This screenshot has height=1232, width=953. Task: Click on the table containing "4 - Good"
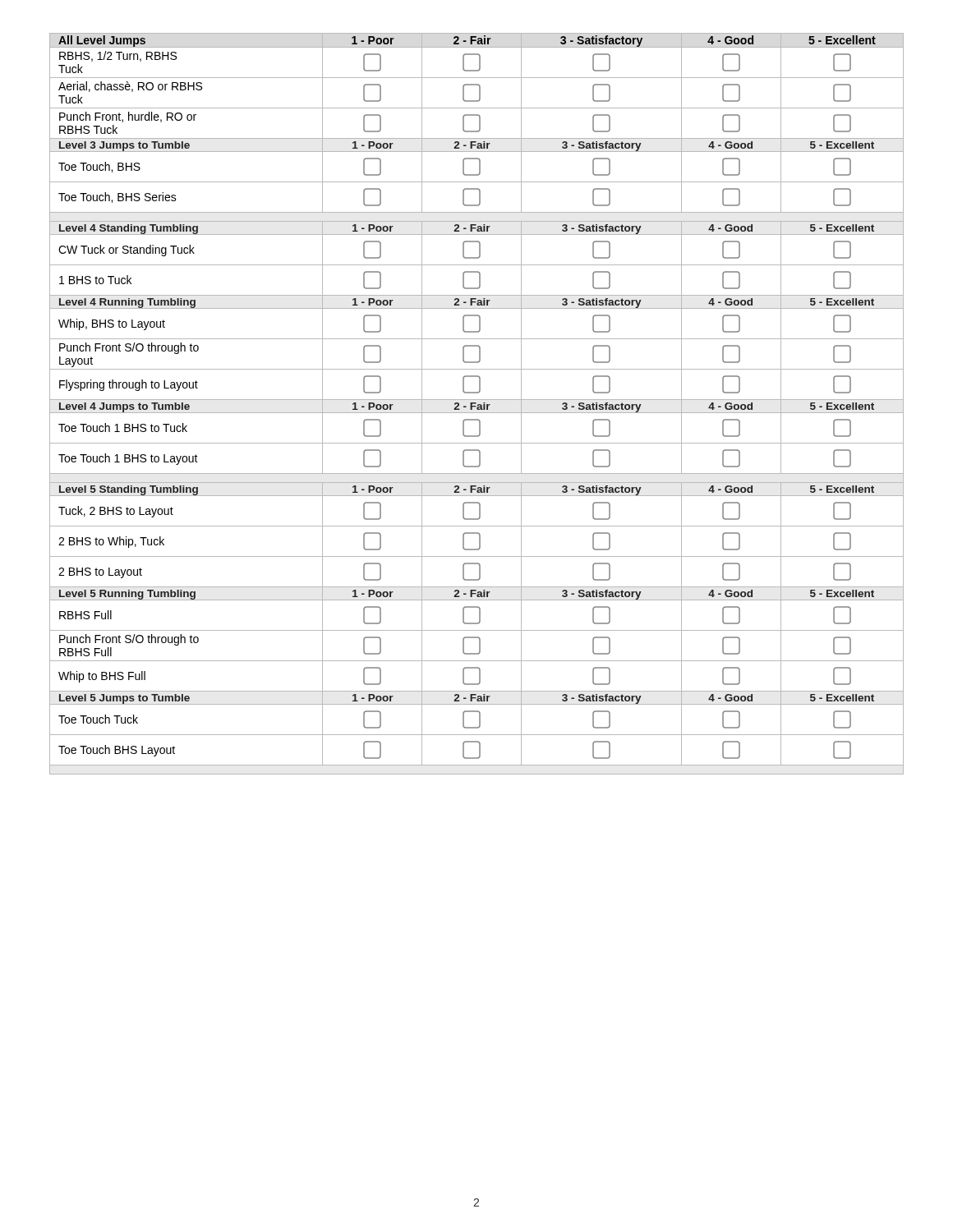(476, 404)
